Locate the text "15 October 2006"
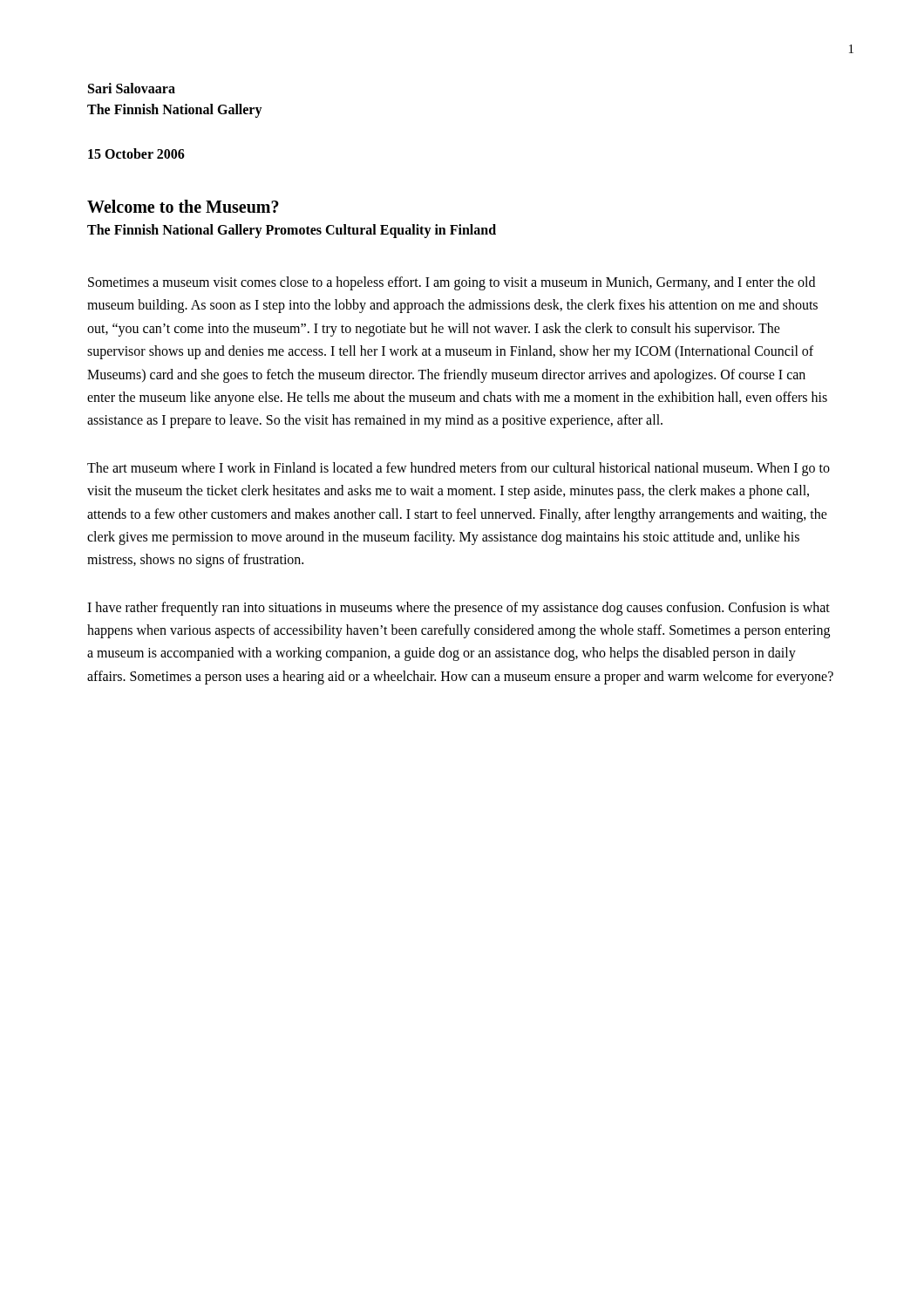Screen dimensions: 1308x924 (136, 153)
